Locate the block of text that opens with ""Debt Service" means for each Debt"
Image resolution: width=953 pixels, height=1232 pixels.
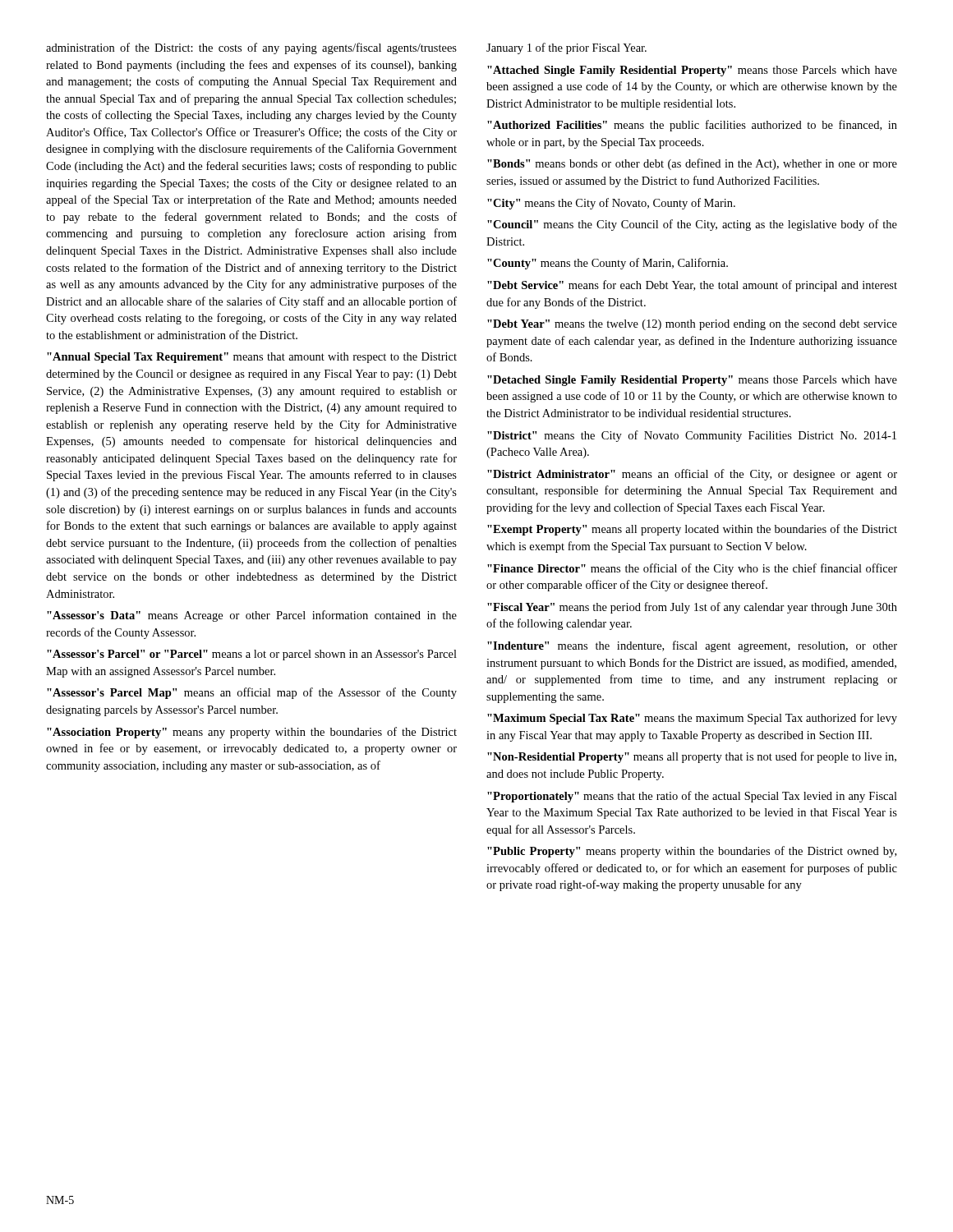(692, 294)
